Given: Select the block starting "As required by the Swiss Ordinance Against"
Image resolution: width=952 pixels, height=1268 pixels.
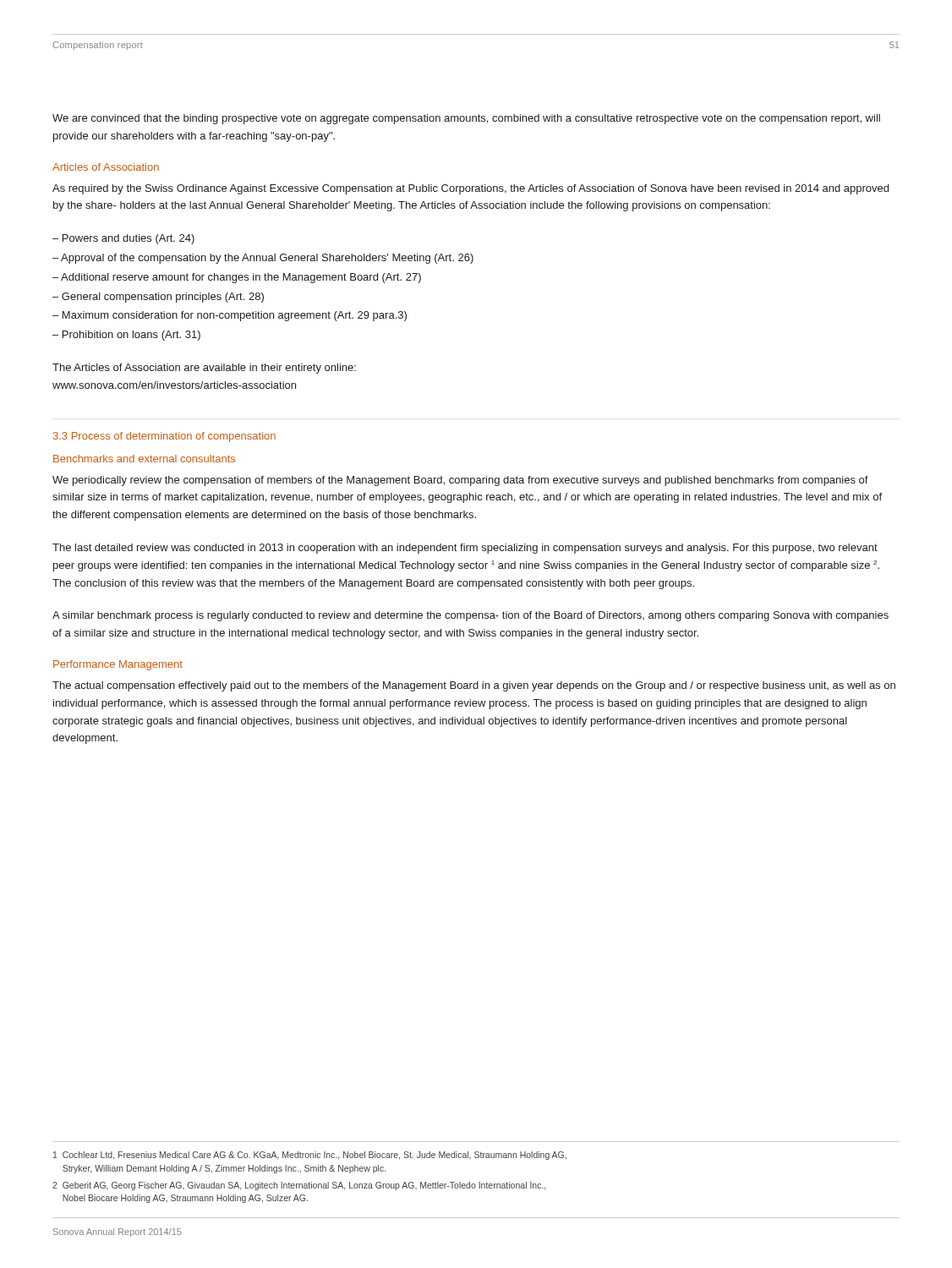Looking at the screenshot, I should pos(471,197).
